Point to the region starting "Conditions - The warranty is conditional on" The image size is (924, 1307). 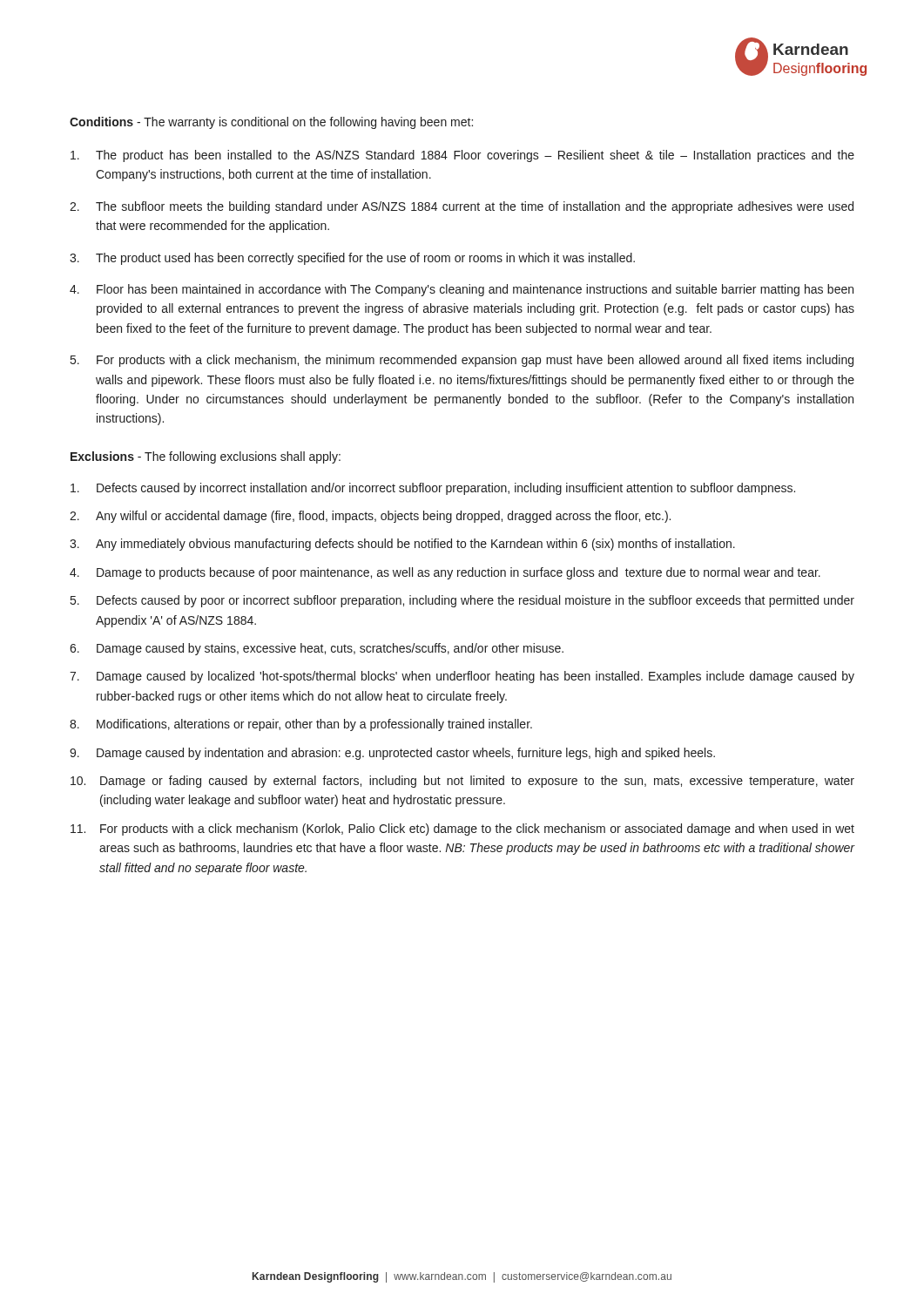click(x=272, y=122)
